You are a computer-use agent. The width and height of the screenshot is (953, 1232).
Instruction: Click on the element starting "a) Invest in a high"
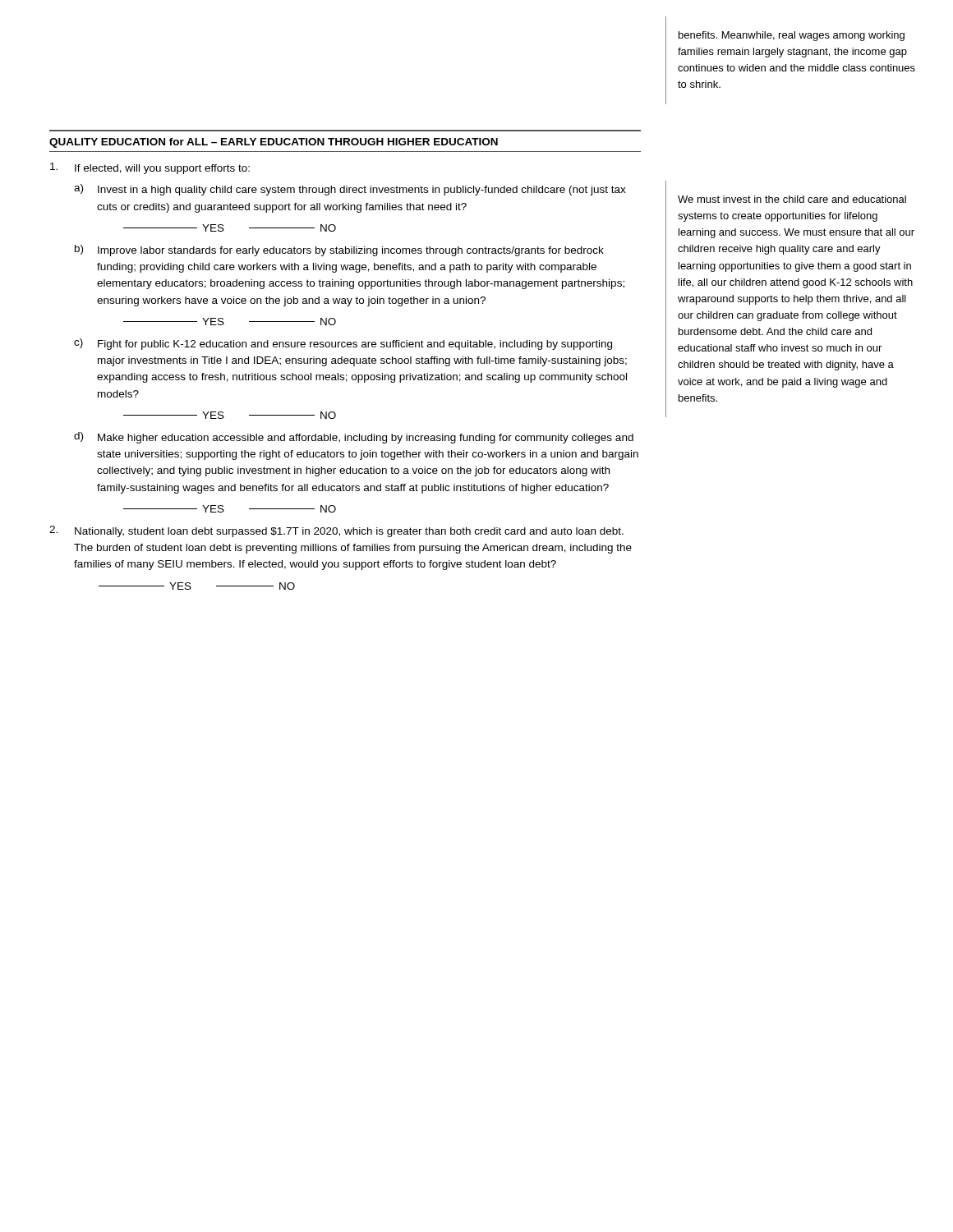tap(357, 198)
